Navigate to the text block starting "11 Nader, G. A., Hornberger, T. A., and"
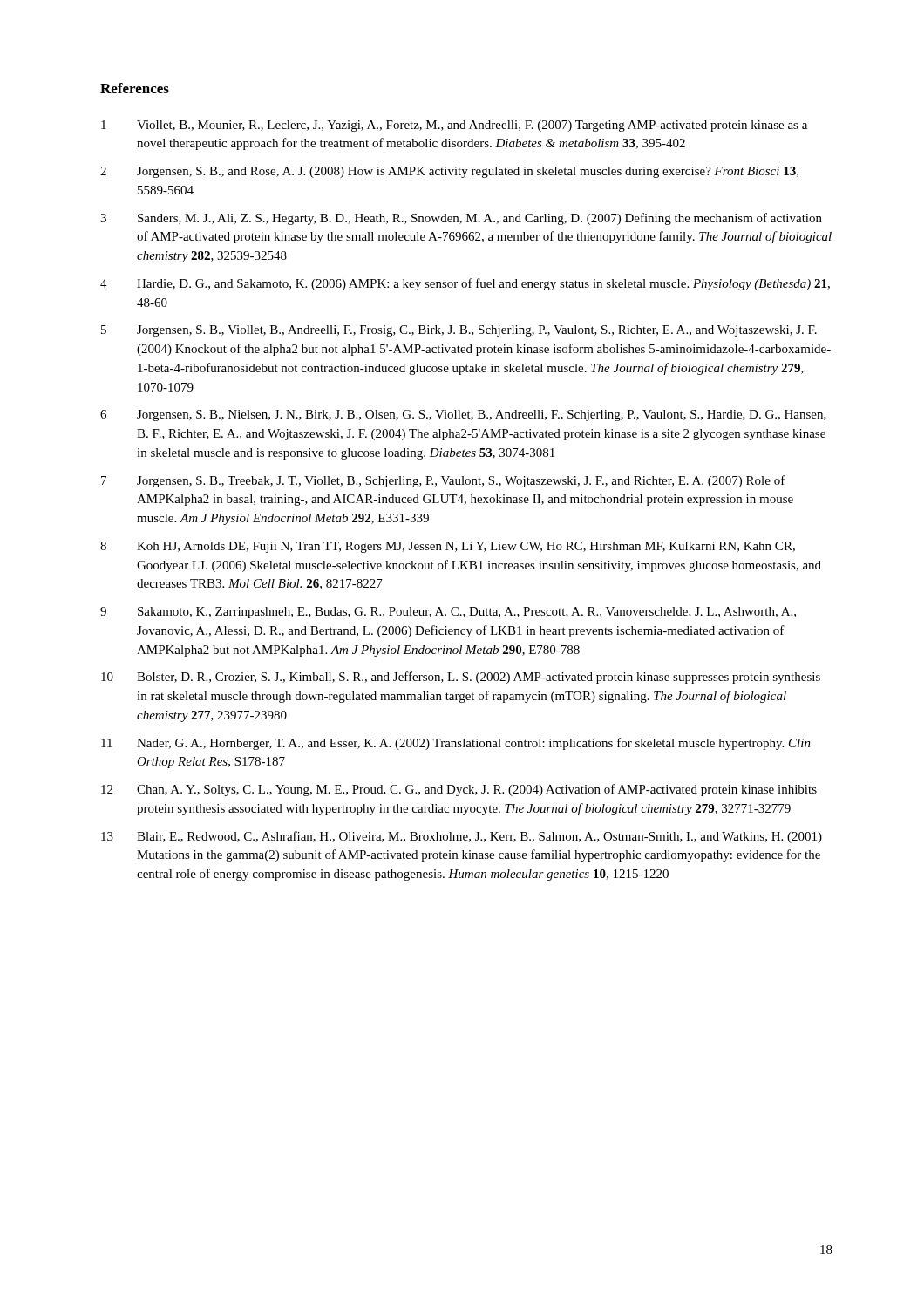The width and height of the screenshot is (924, 1308). click(x=466, y=753)
